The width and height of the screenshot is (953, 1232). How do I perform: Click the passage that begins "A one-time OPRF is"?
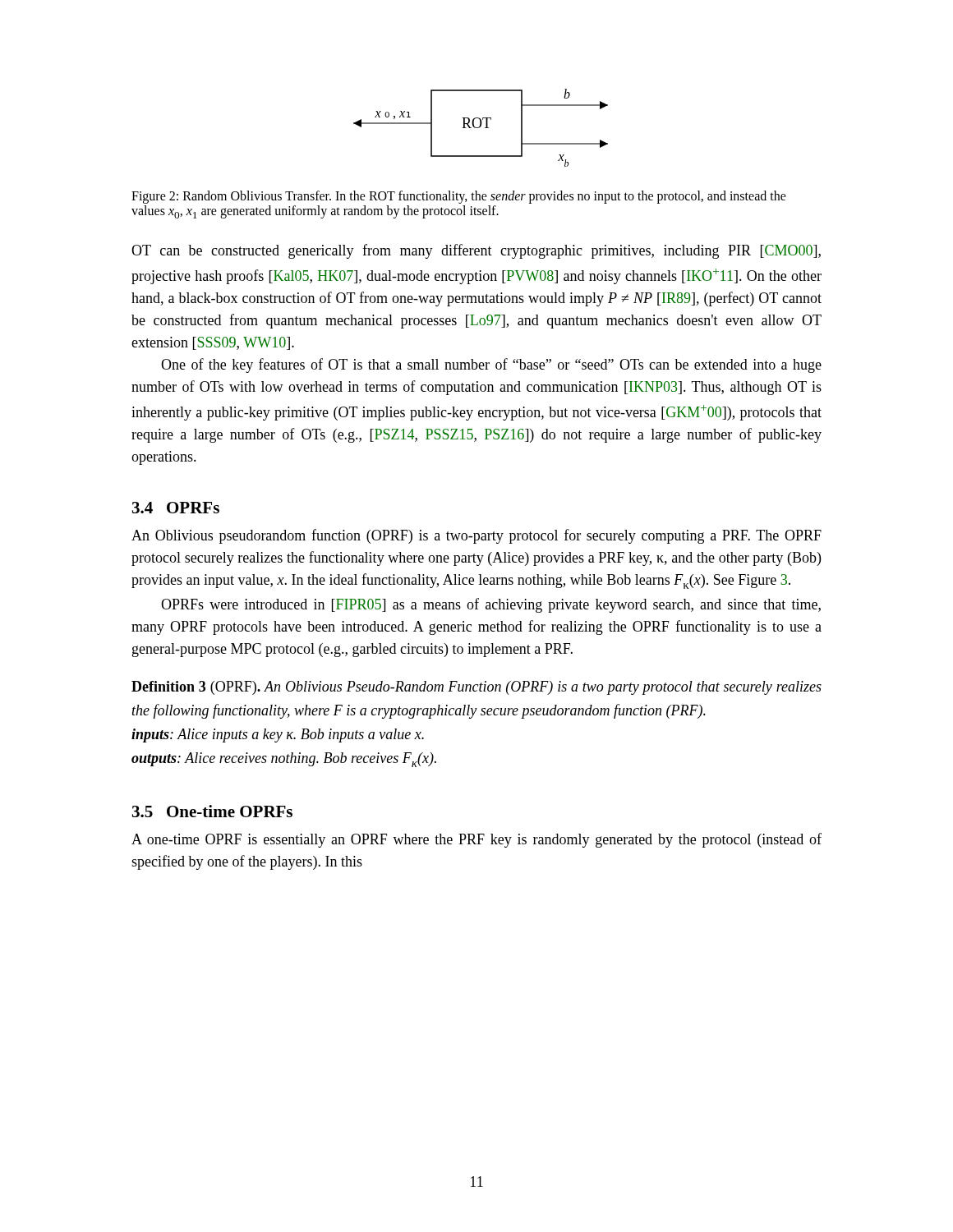[x=476, y=851]
